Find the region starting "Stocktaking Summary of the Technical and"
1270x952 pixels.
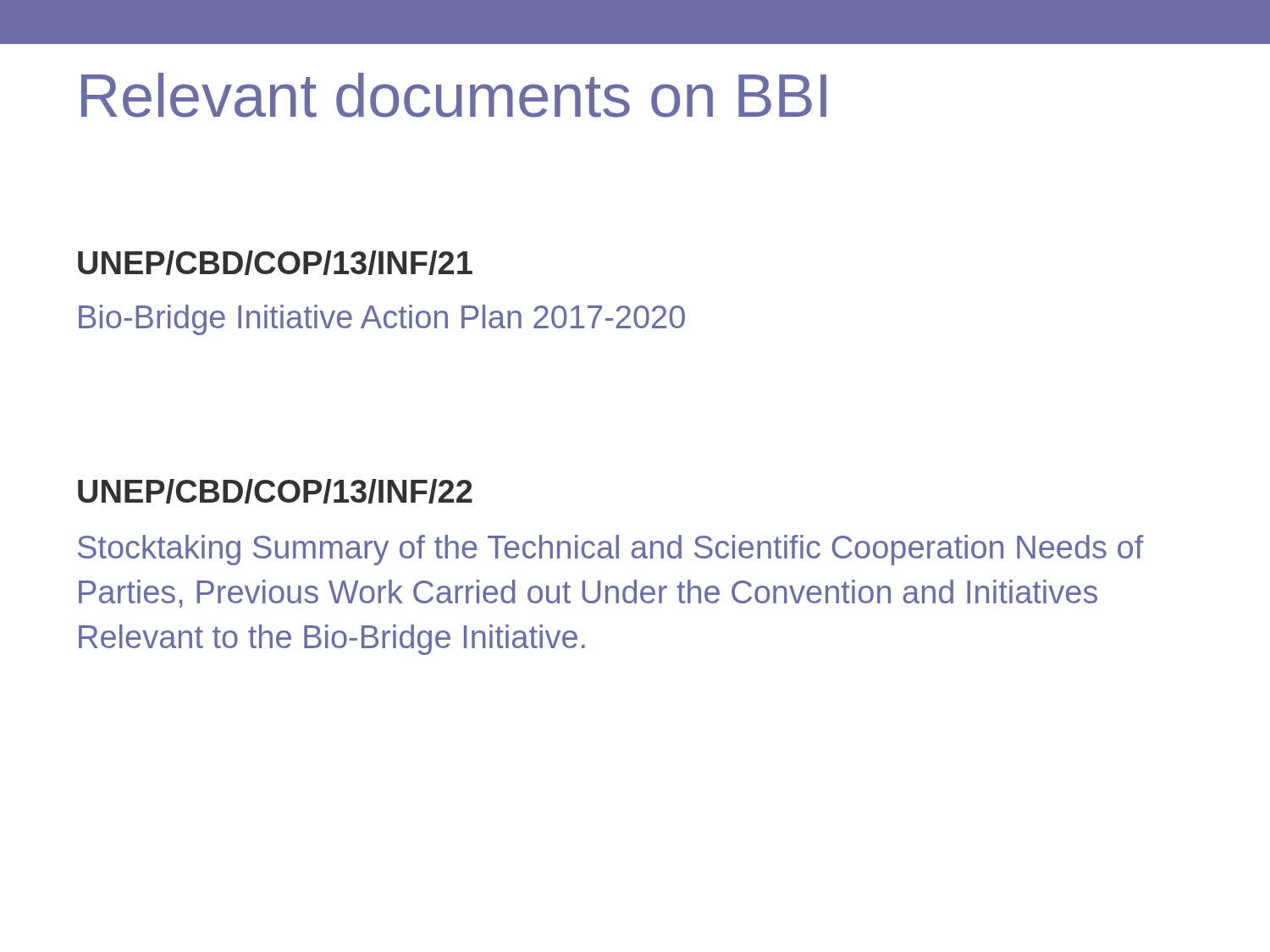coord(610,592)
